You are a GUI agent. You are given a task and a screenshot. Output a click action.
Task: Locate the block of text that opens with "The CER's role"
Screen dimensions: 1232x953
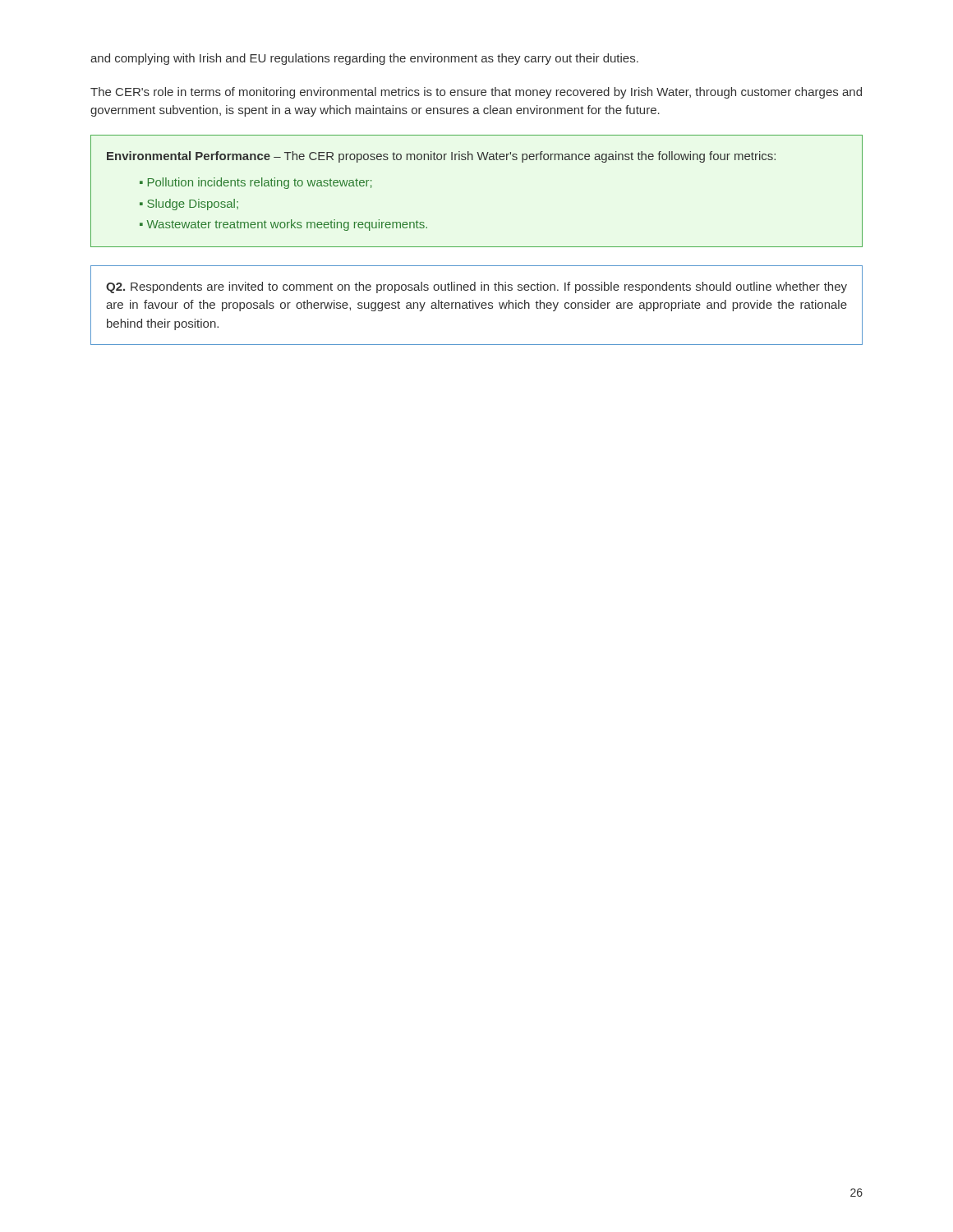click(x=476, y=100)
